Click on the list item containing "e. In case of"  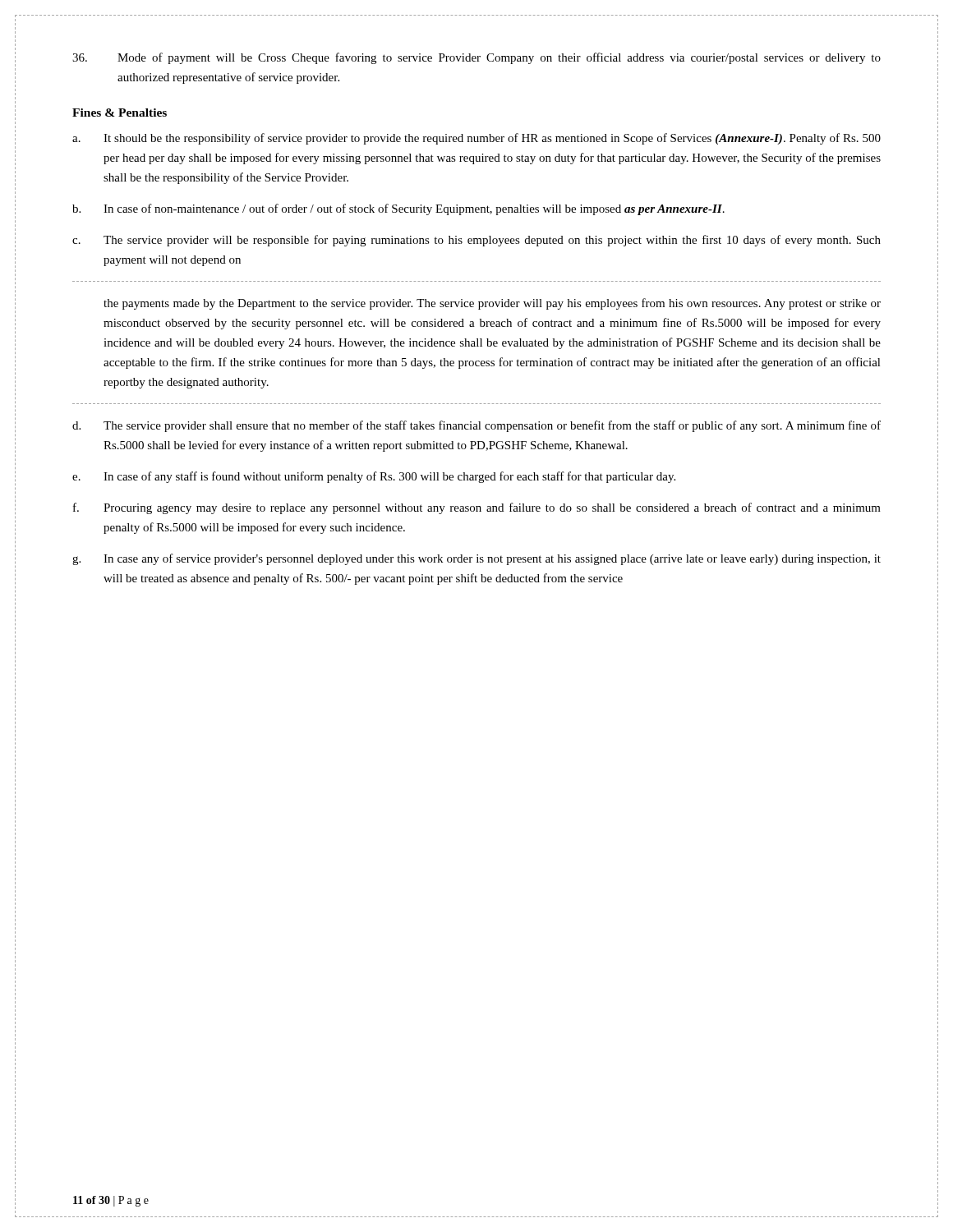476,476
